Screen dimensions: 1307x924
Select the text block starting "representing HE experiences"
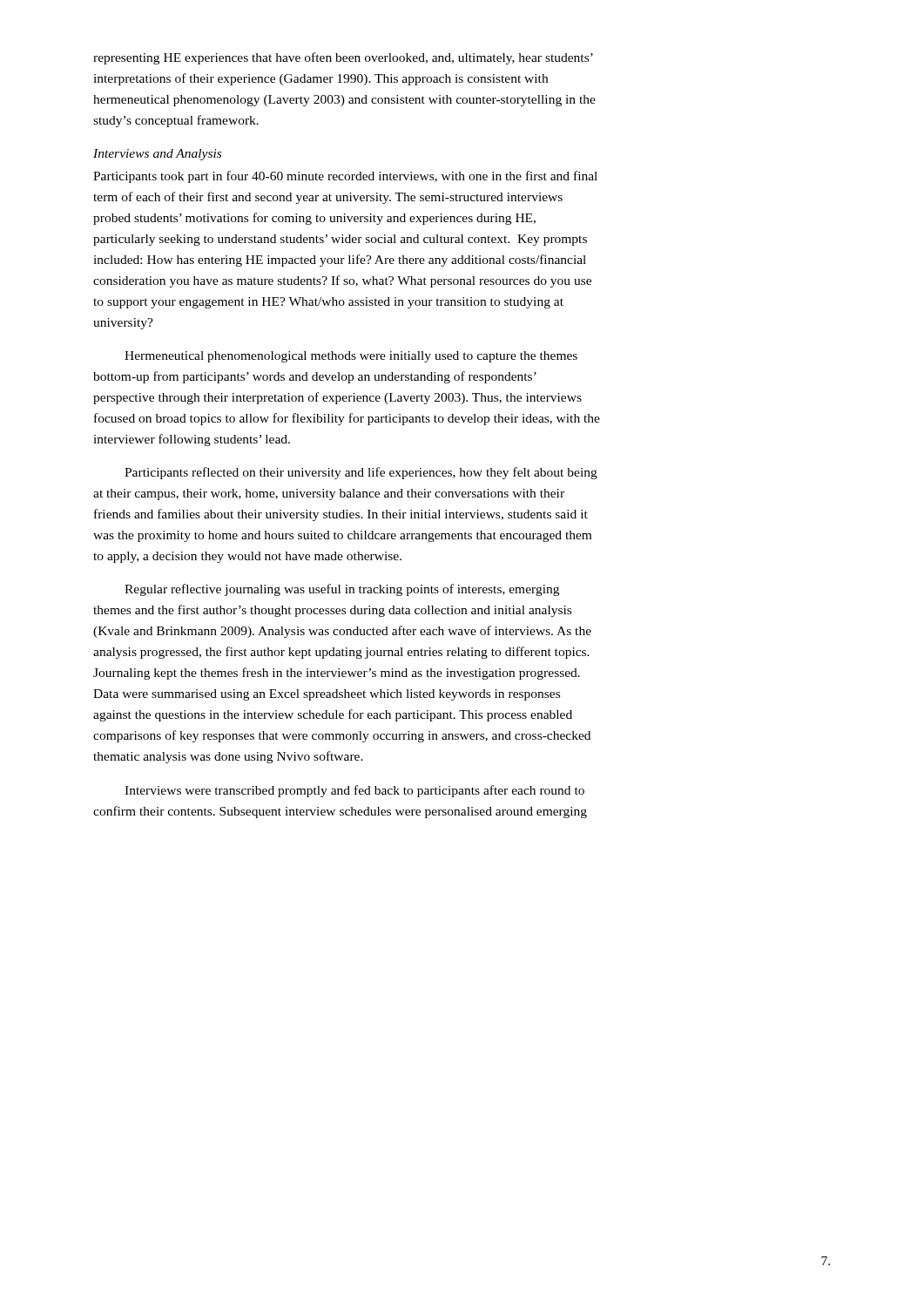tap(462, 89)
